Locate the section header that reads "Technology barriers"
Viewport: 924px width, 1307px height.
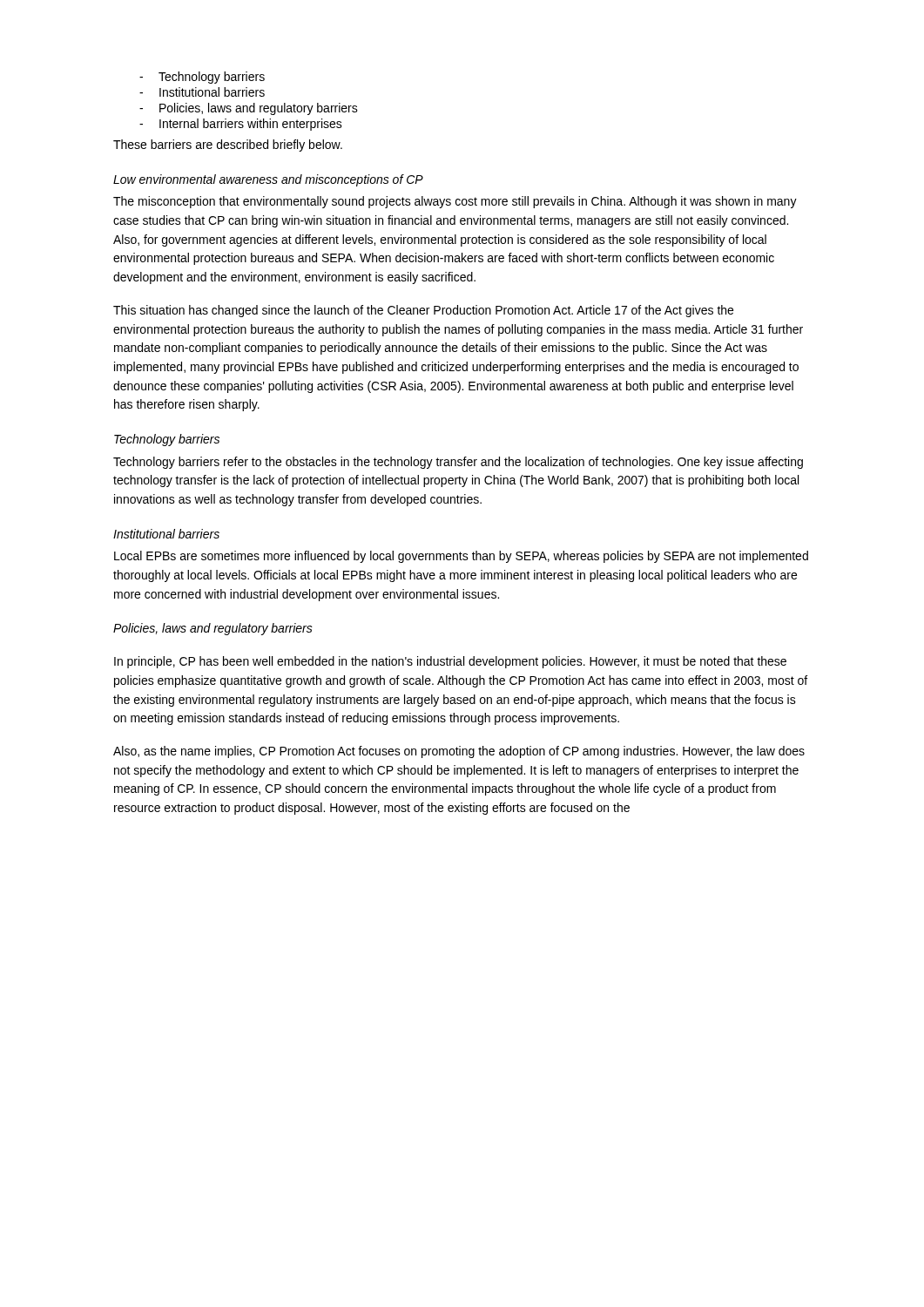pos(167,439)
